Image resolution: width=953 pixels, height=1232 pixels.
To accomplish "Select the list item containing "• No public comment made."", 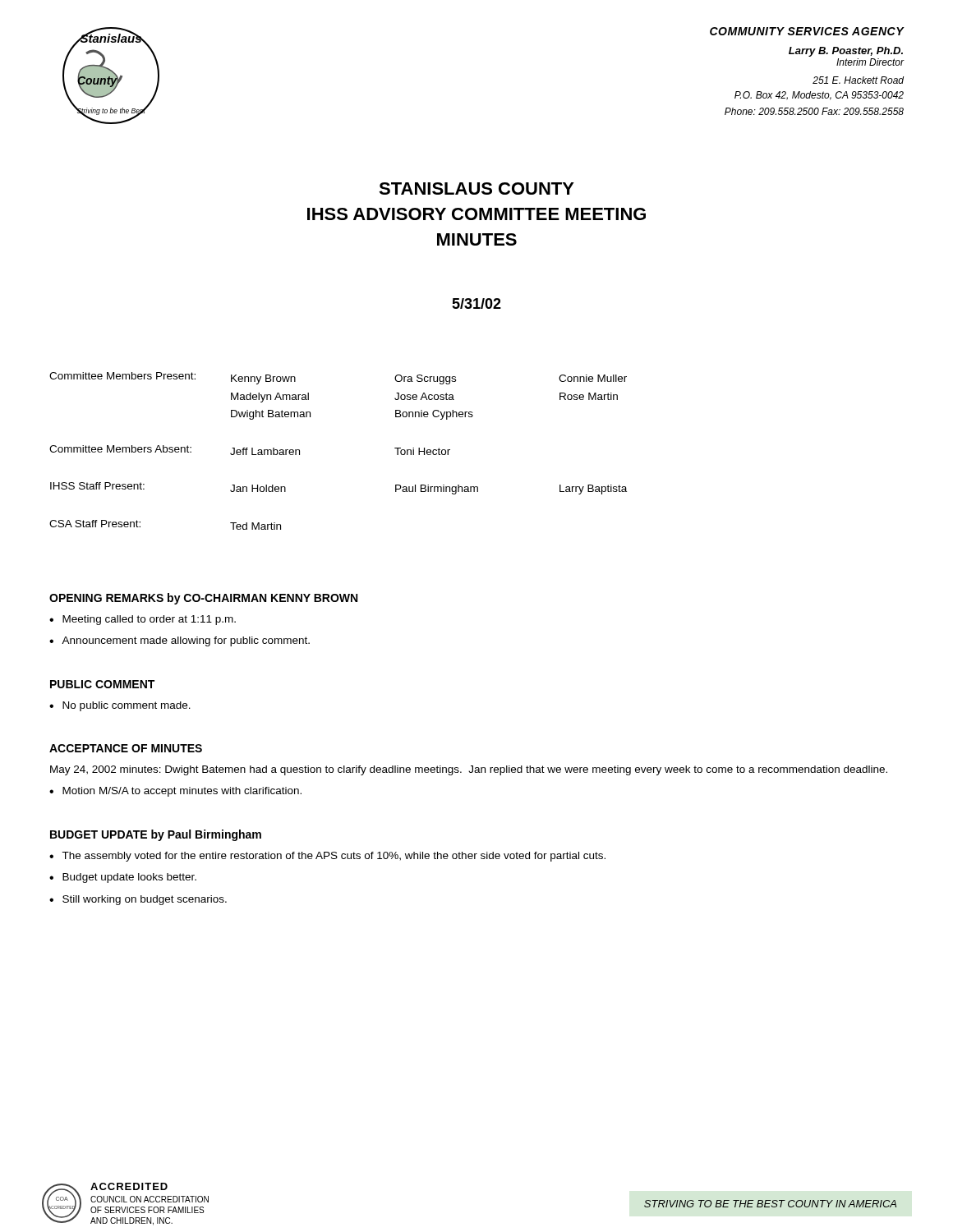I will 120,706.
